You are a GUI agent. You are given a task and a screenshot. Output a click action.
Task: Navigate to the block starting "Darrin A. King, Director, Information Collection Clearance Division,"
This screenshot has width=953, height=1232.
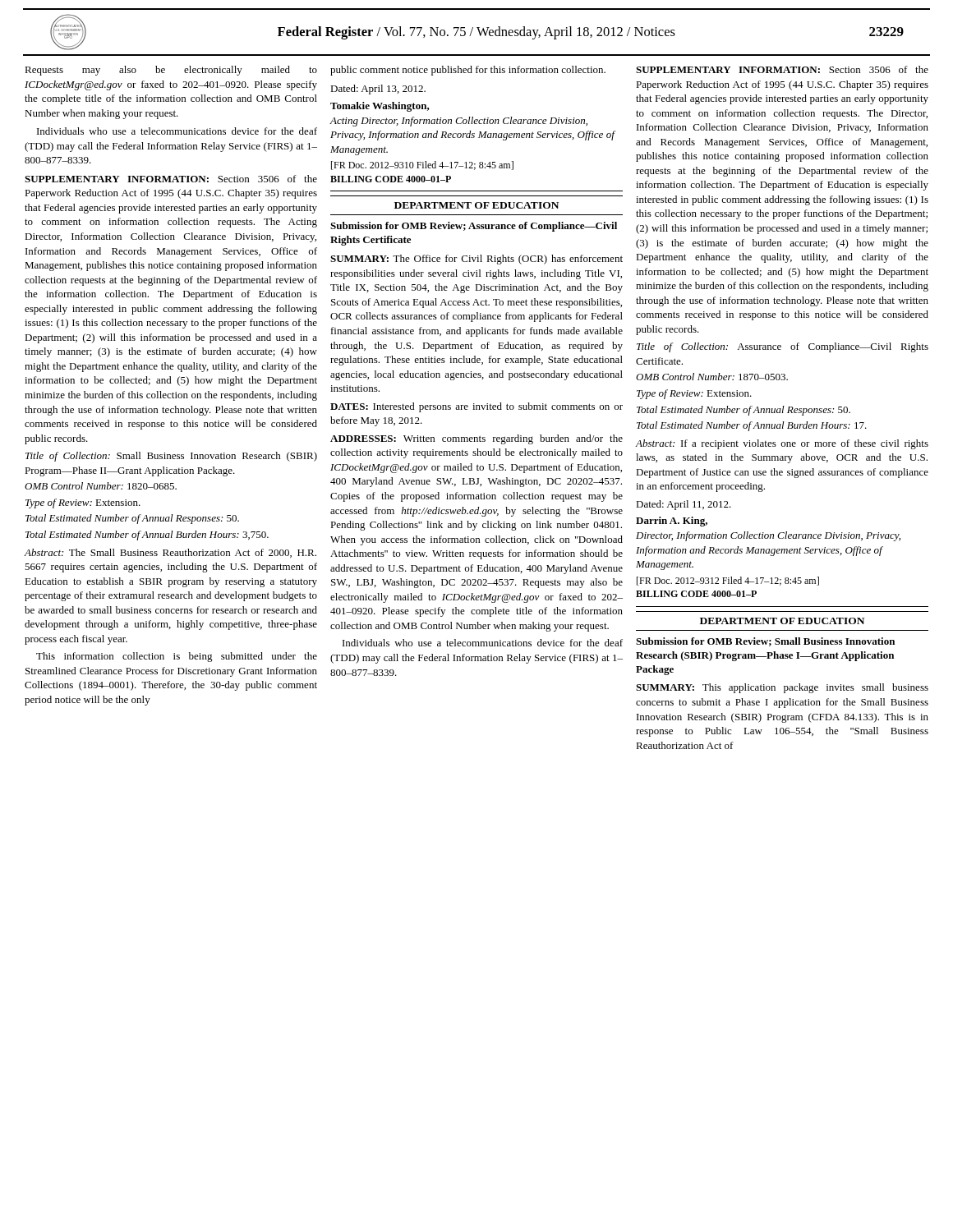[782, 542]
